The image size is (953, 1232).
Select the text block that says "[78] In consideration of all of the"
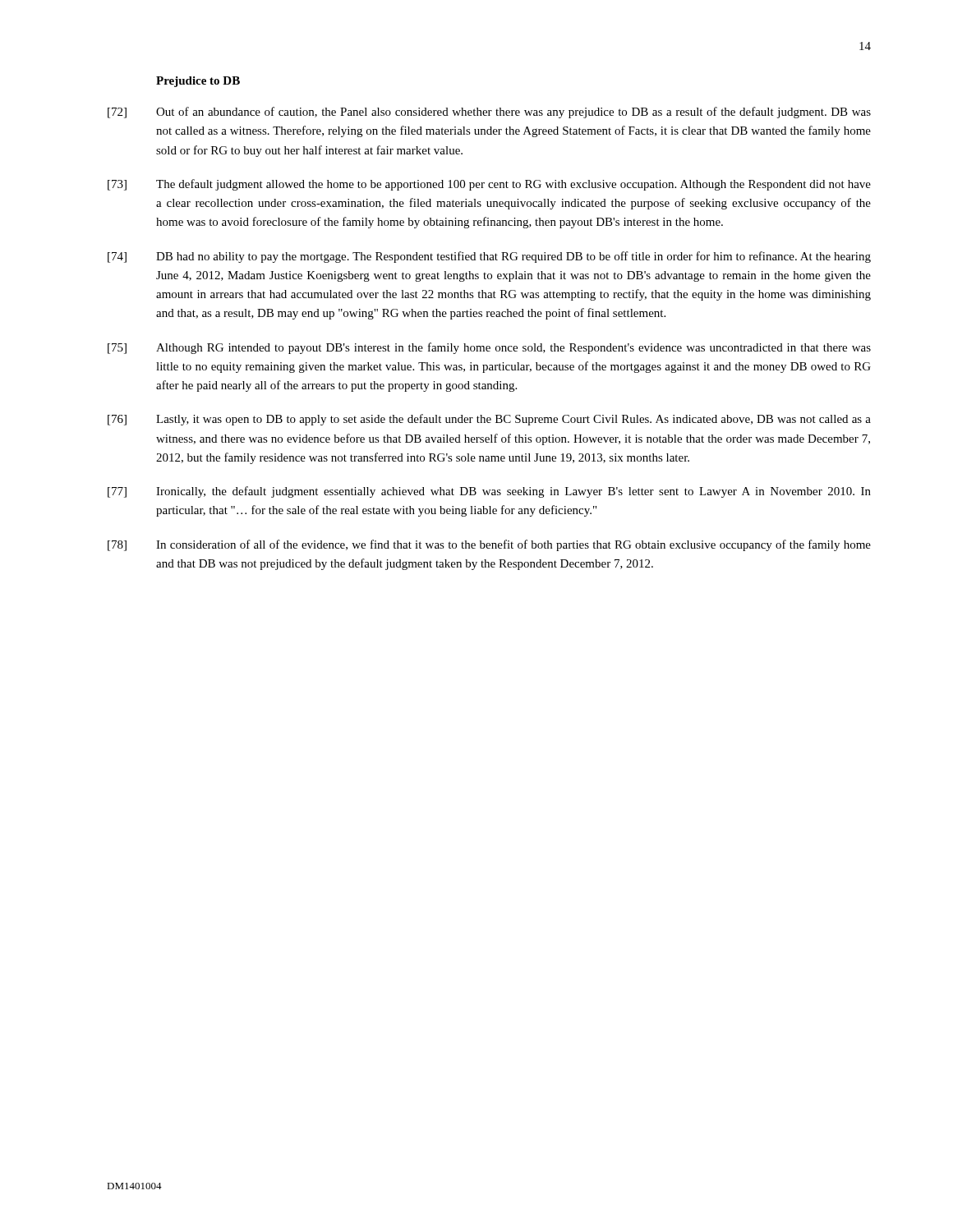[x=489, y=554]
